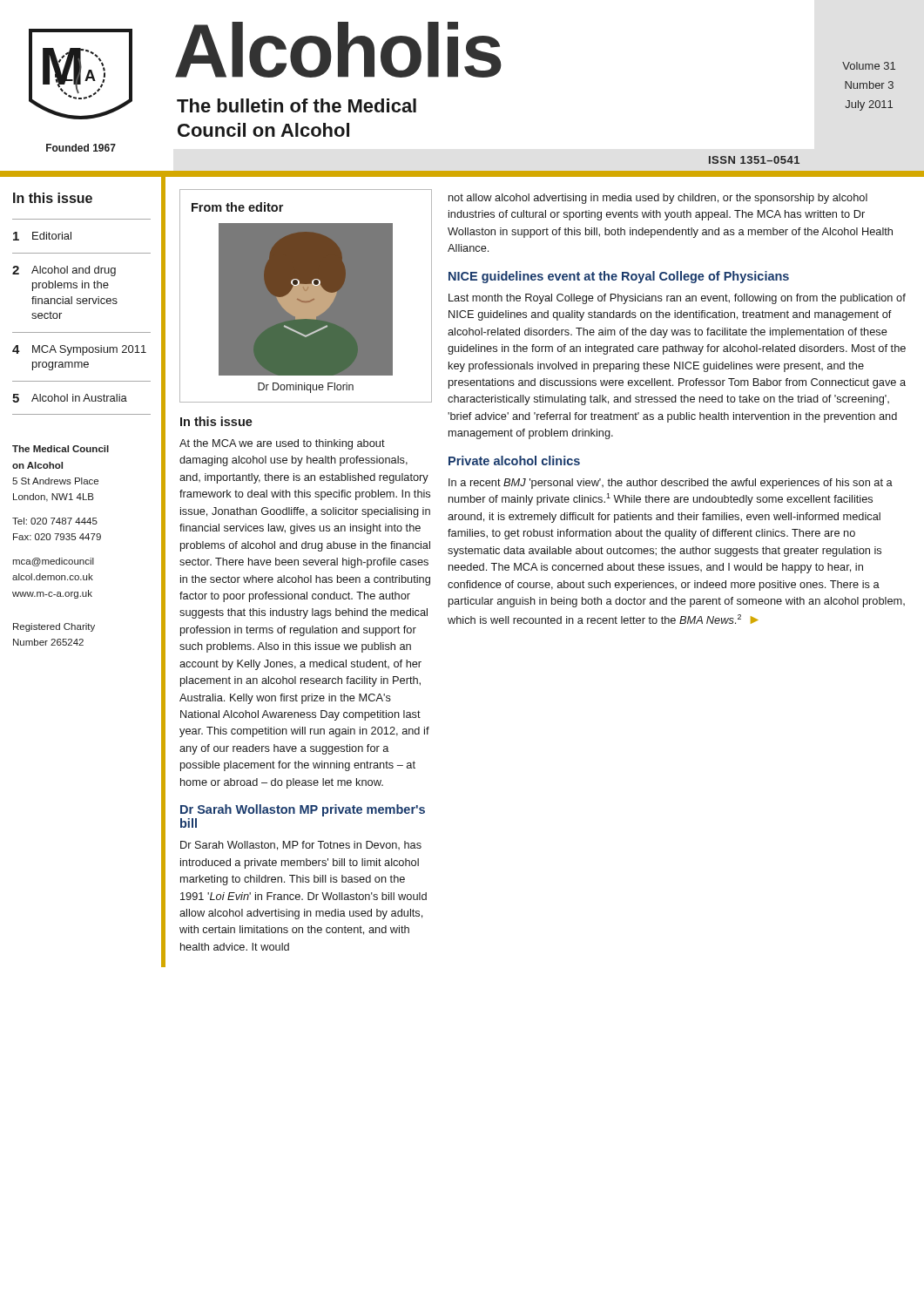924x1307 pixels.
Task: Locate the block of text that opens with "The Medical Councilon Alcohol"
Action: coord(81,521)
